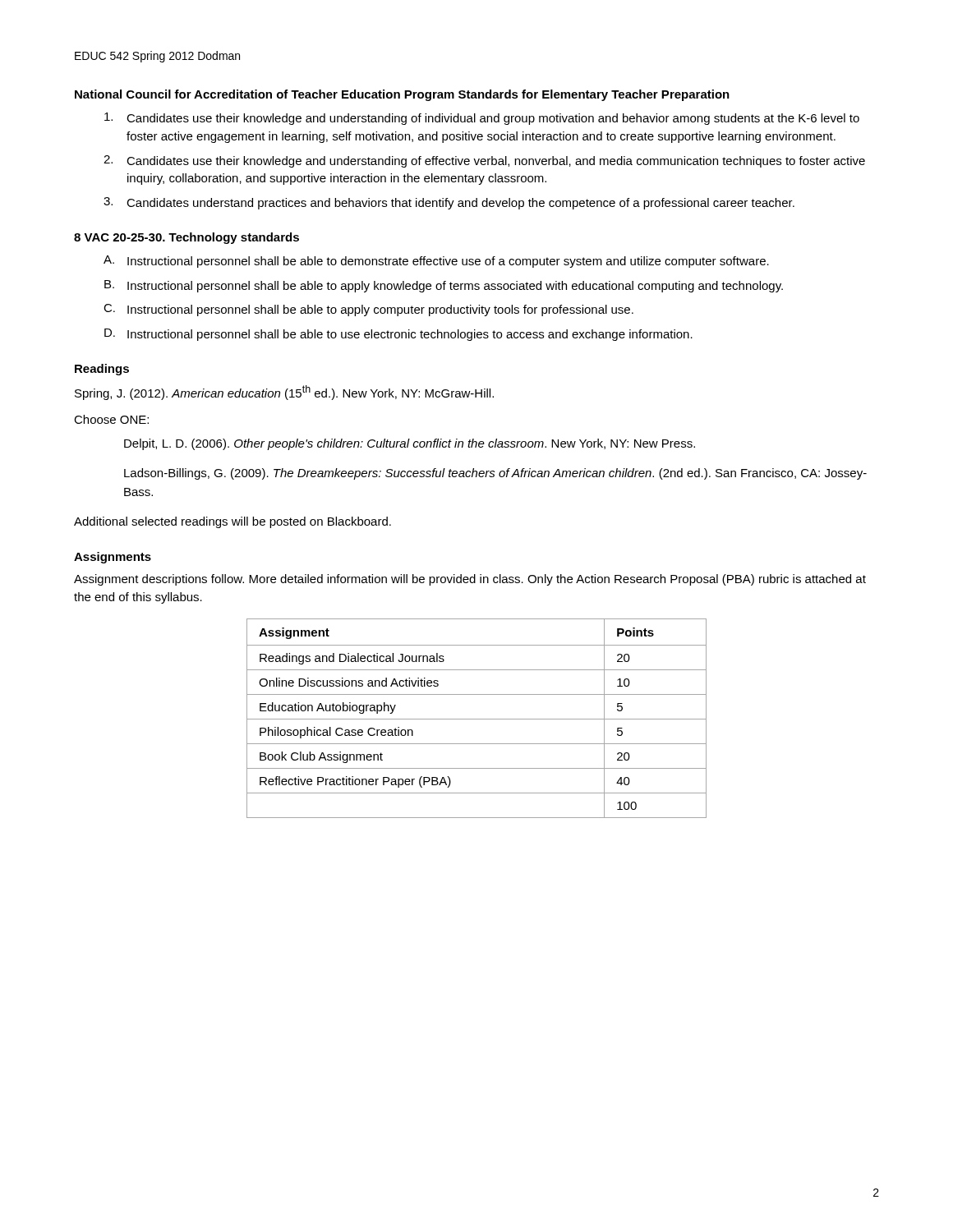
Task: Select the passage starting "Choose ONE:"
Action: tap(112, 419)
